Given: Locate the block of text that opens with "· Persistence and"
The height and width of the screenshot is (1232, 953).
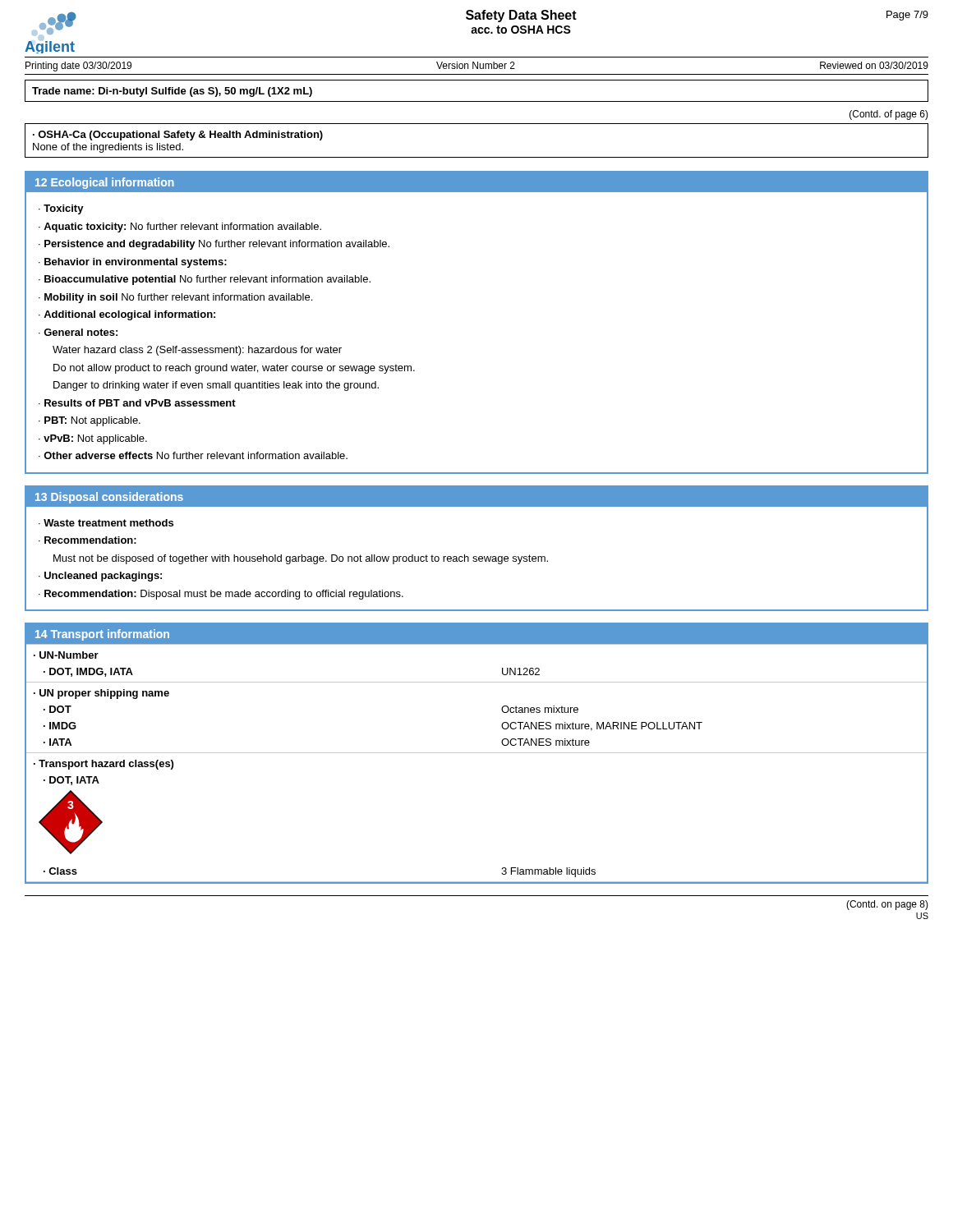Looking at the screenshot, I should click(214, 245).
